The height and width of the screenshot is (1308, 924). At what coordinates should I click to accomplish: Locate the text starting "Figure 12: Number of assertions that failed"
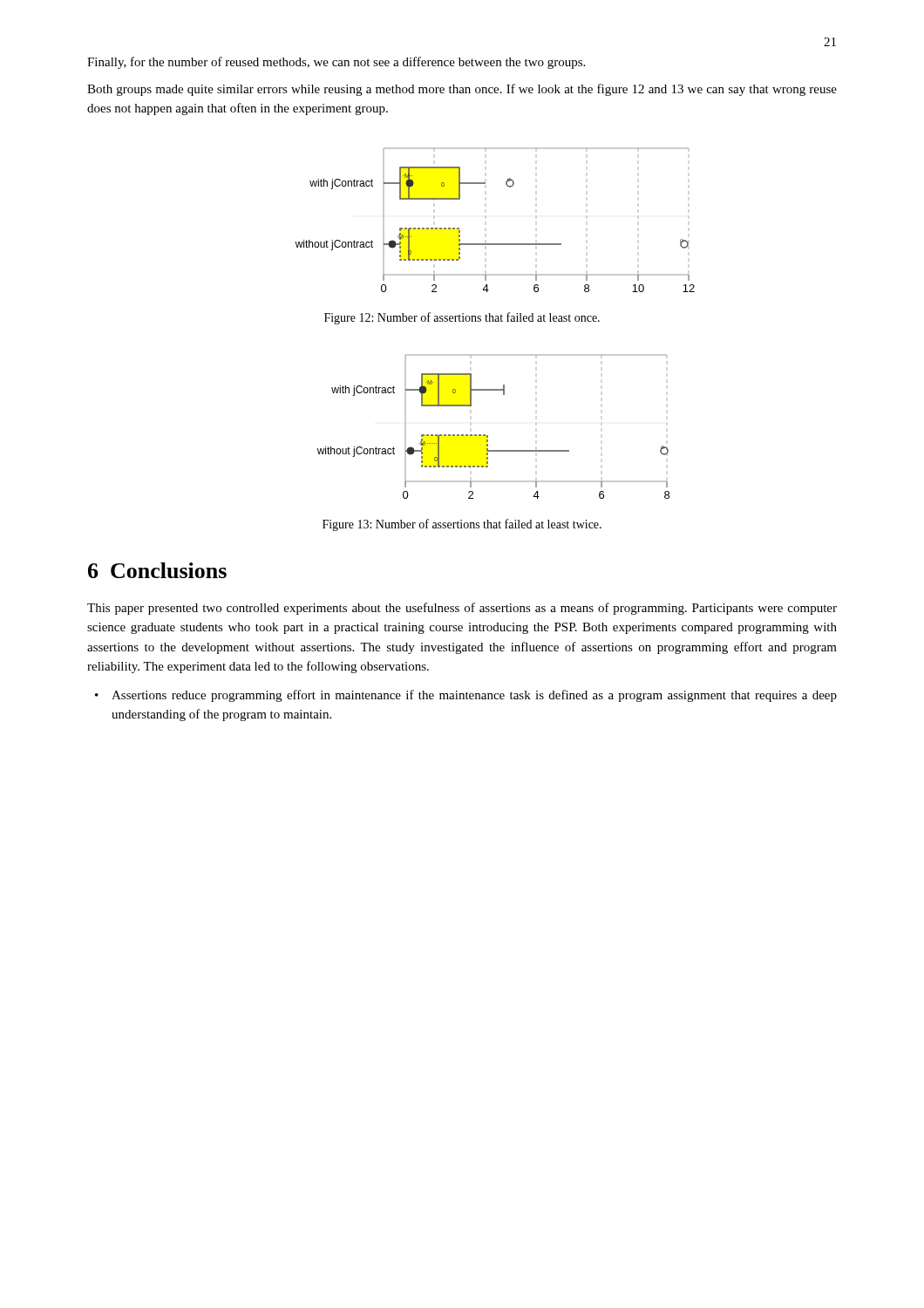(x=462, y=317)
